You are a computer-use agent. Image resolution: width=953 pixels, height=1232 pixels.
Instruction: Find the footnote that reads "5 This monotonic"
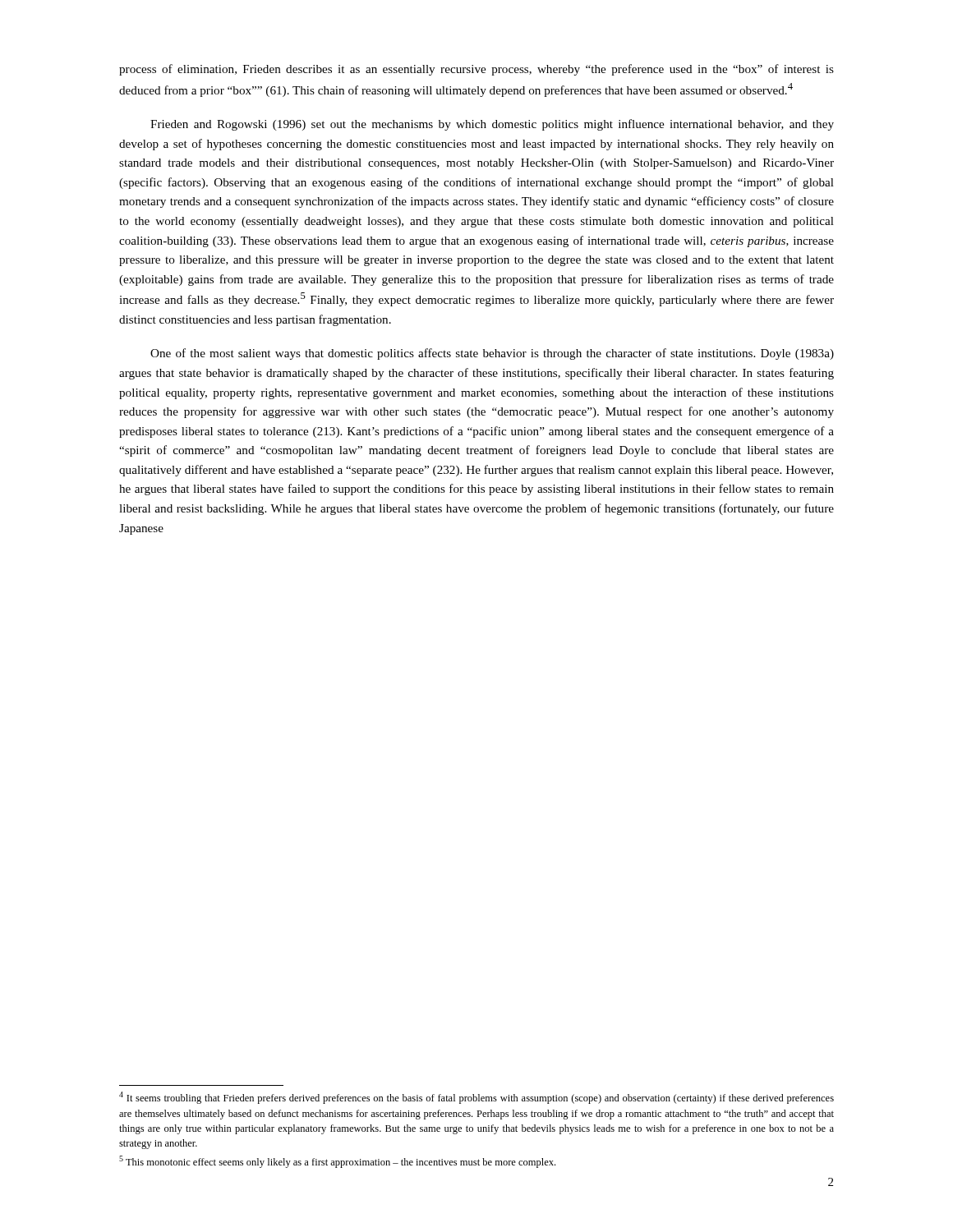338,1161
